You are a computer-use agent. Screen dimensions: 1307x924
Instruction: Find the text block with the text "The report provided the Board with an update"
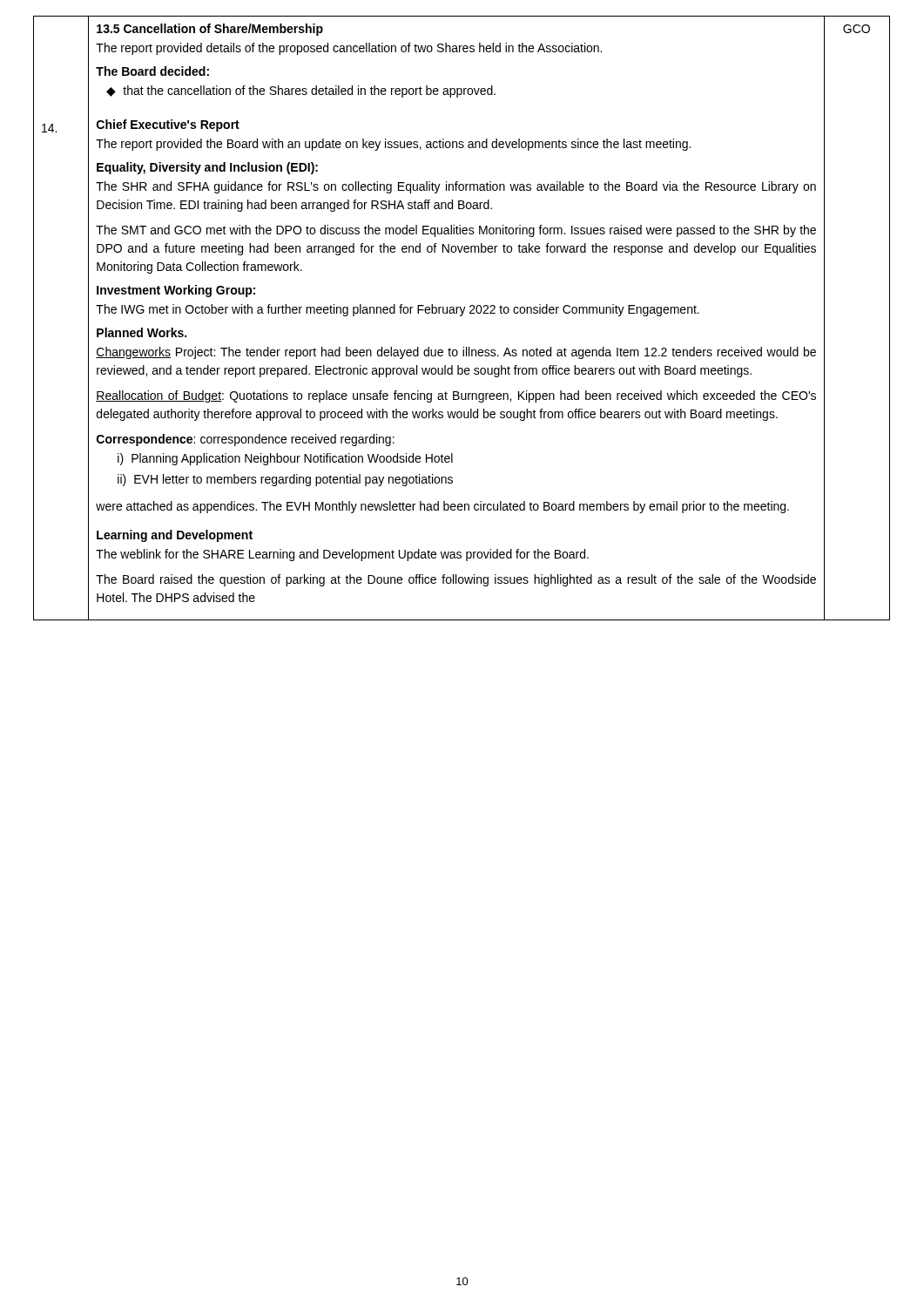(394, 144)
